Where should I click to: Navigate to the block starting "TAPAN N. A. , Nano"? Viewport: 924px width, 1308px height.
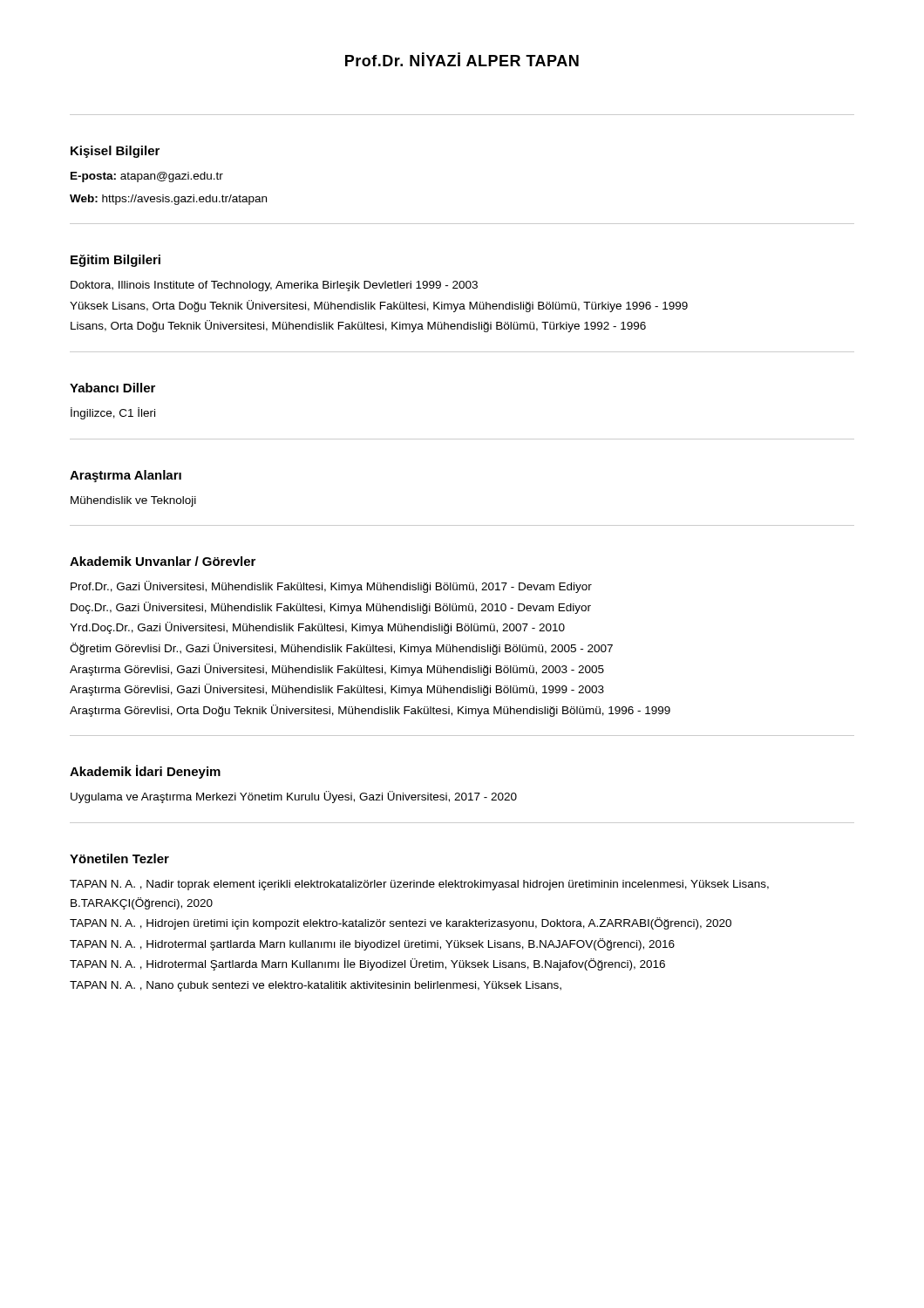[x=316, y=985]
